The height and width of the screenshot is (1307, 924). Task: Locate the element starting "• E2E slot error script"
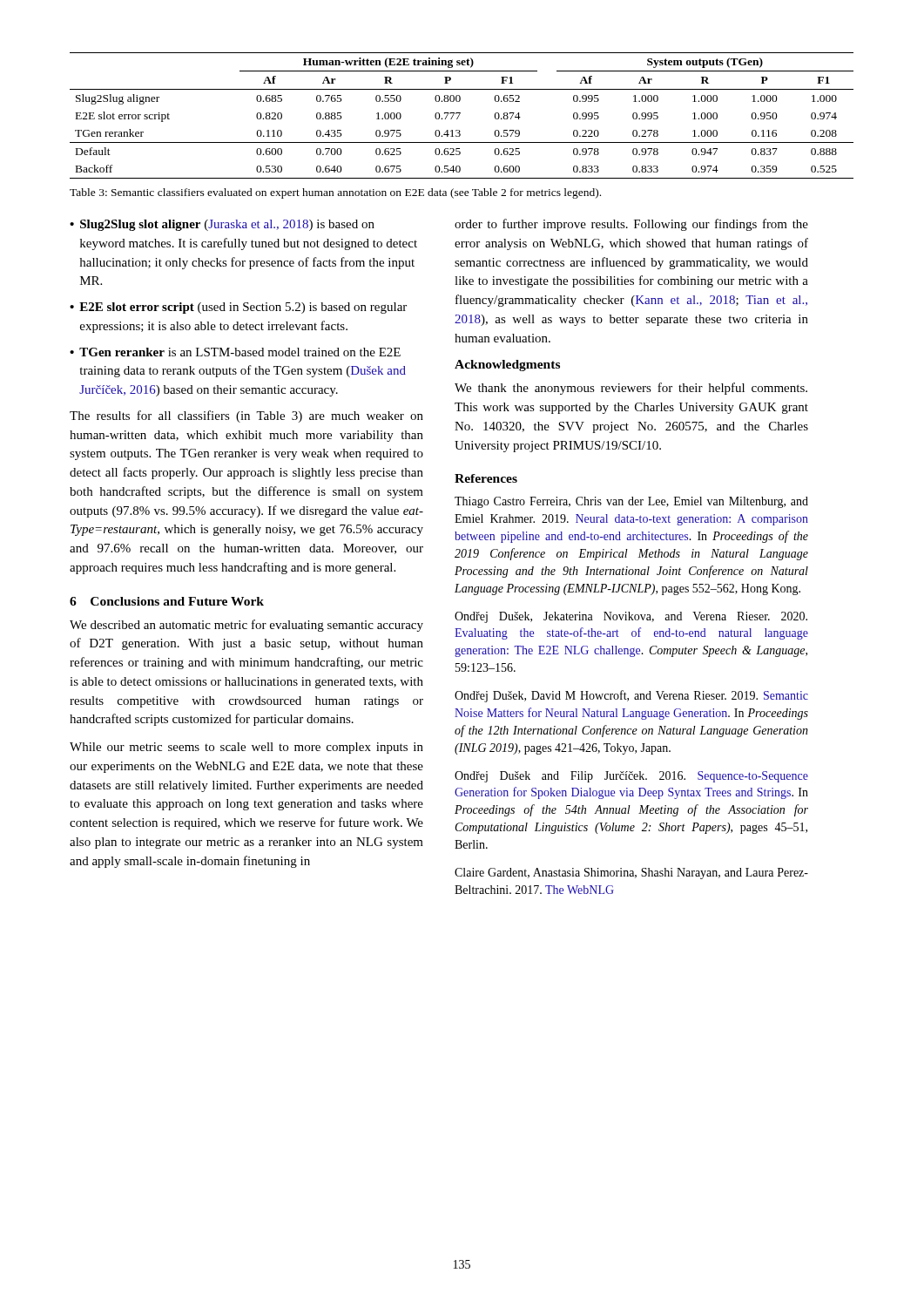[246, 317]
